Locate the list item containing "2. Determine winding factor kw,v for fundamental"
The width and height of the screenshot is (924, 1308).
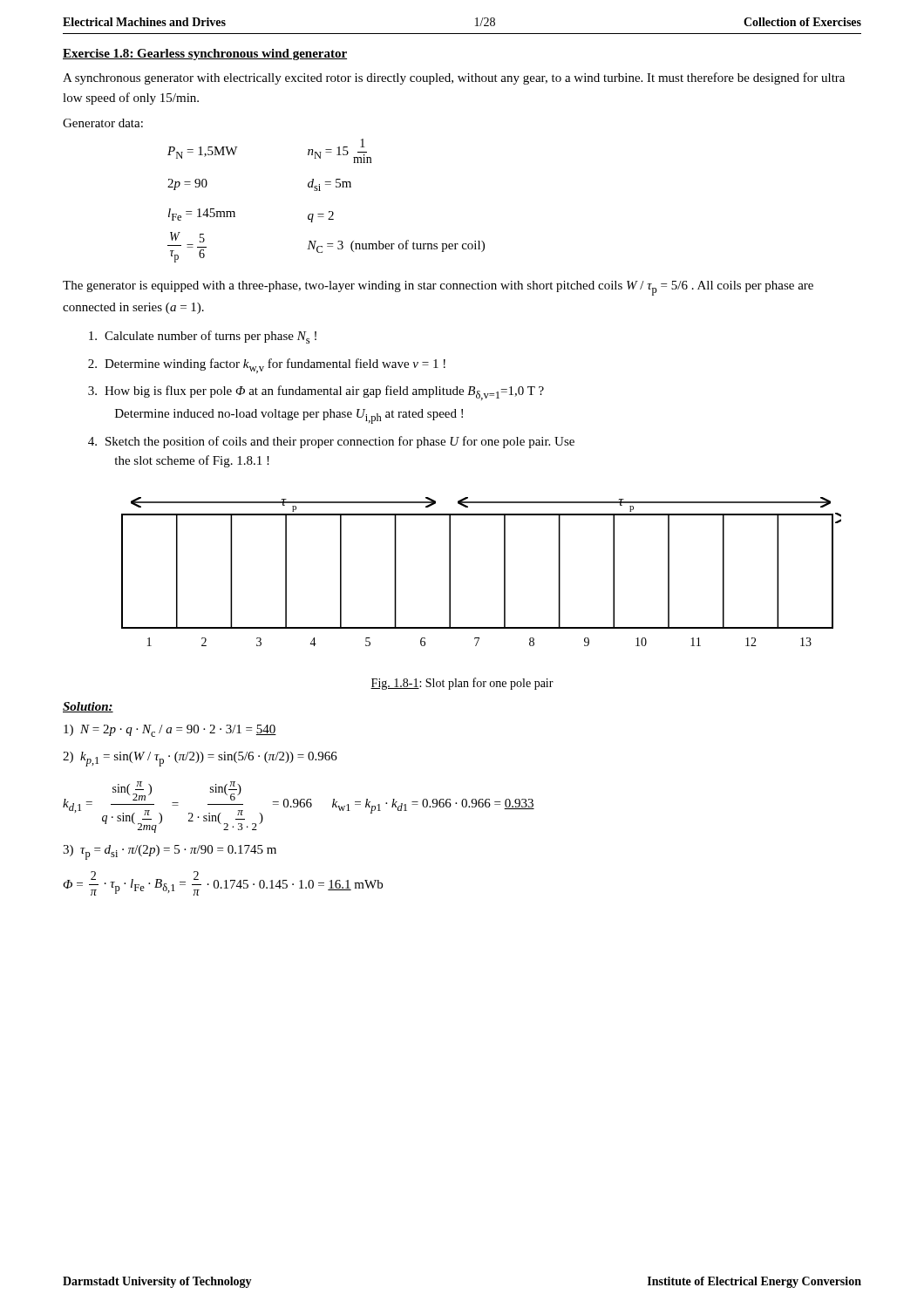tap(263, 365)
